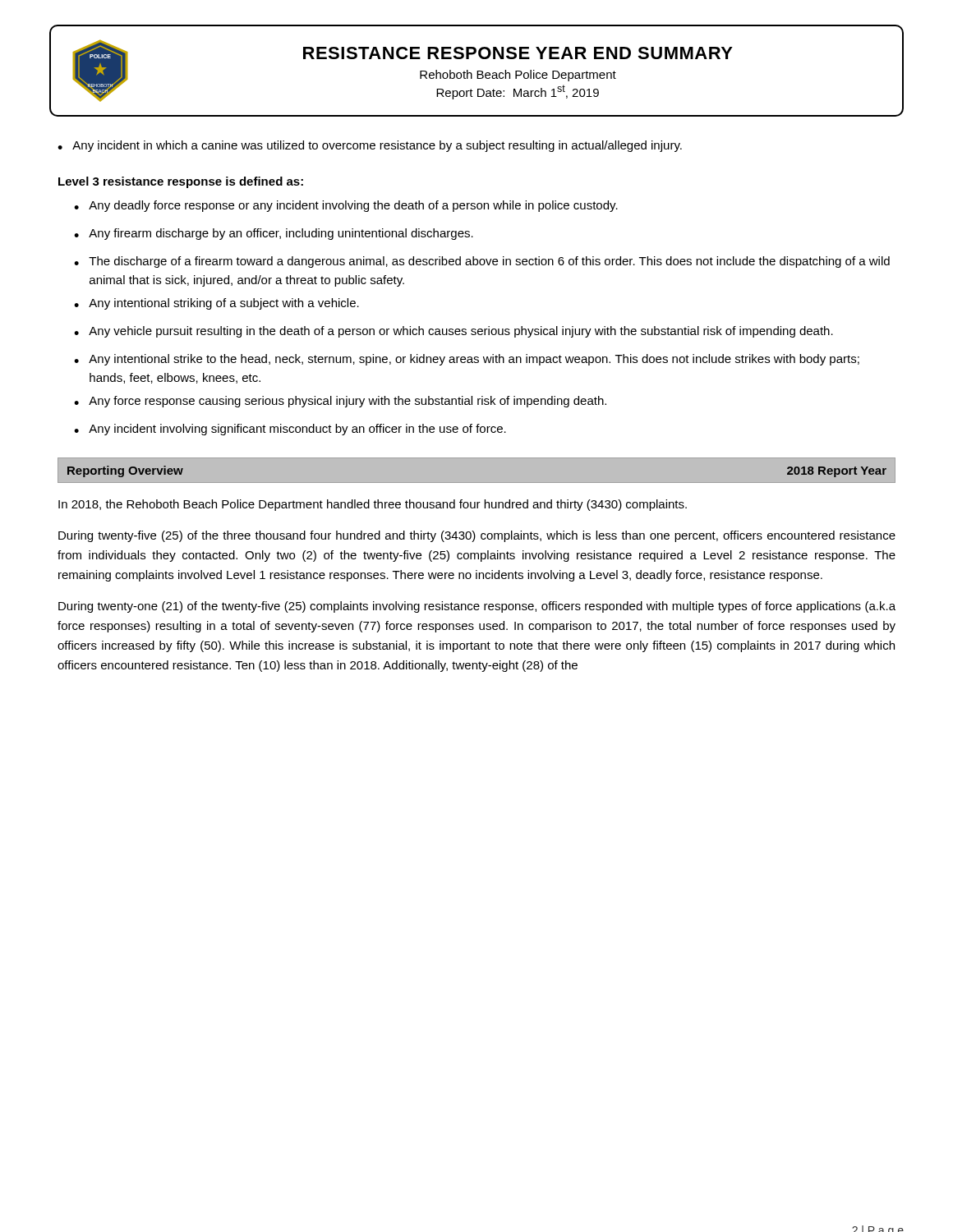Point to the text starting "• Any intentional striking of a subject with"
The width and height of the screenshot is (953, 1232).
pyautogui.click(x=216, y=304)
